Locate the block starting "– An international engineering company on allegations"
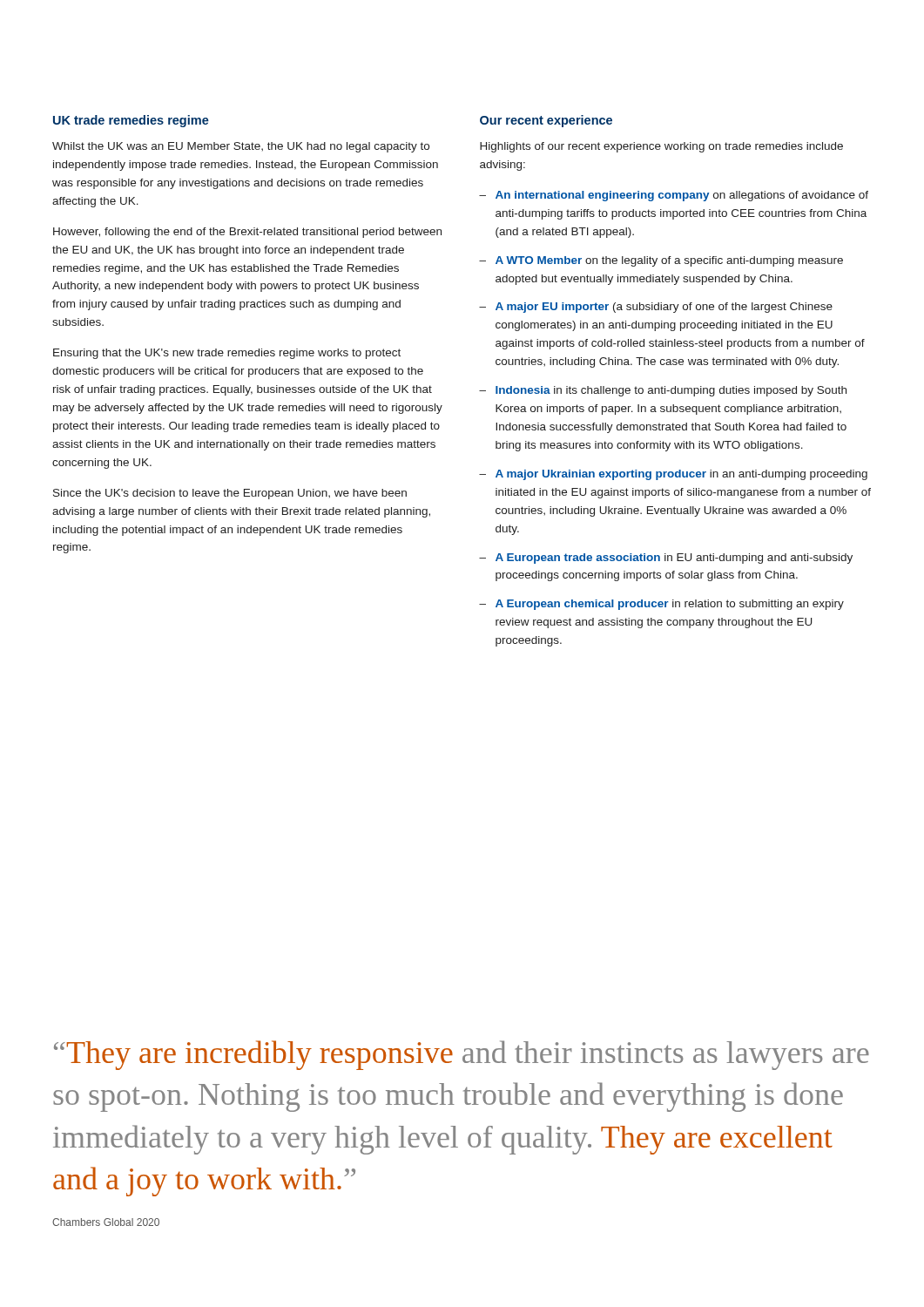Viewport: 924px width, 1307px height. [x=676, y=214]
